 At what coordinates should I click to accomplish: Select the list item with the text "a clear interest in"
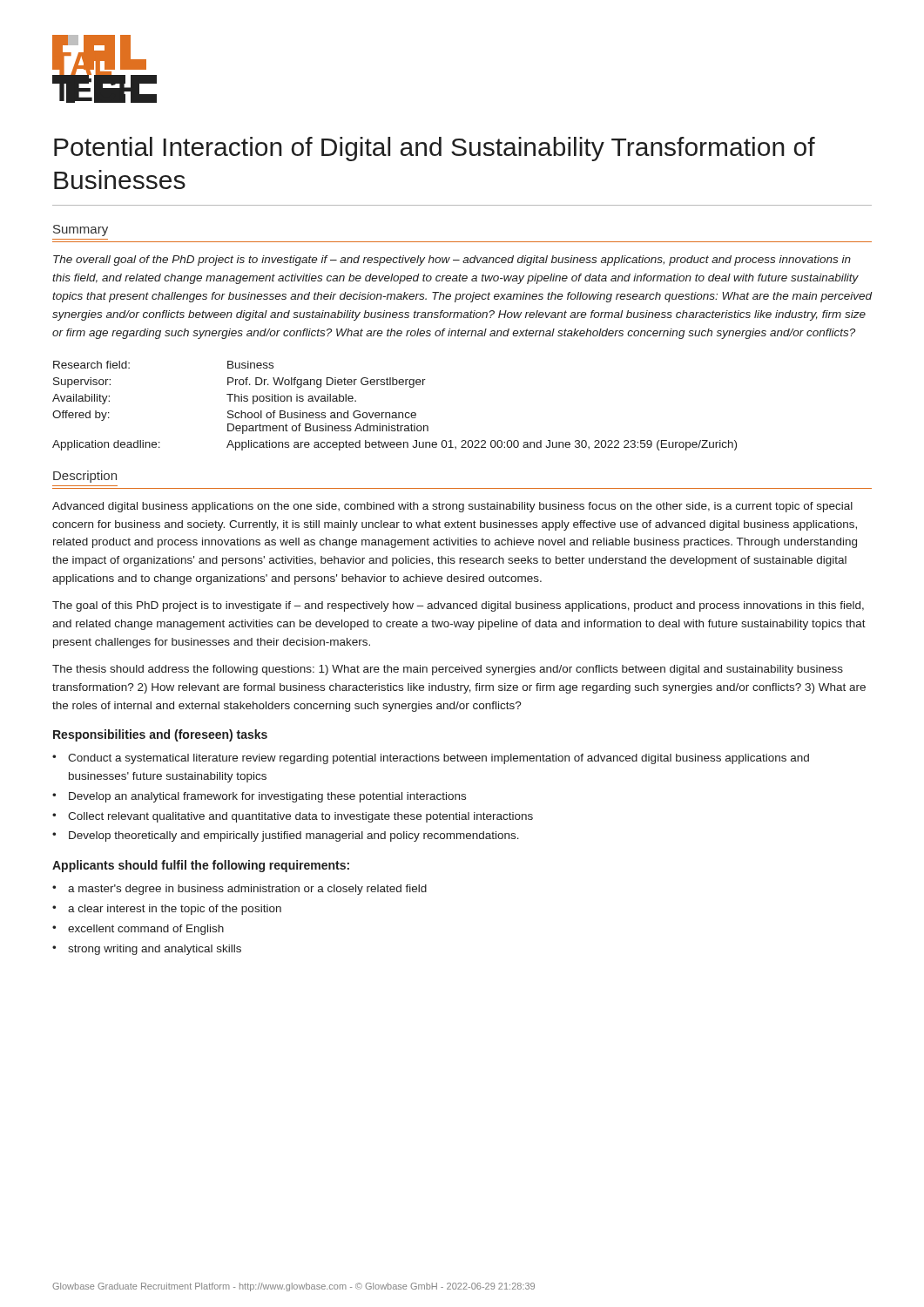click(x=175, y=909)
